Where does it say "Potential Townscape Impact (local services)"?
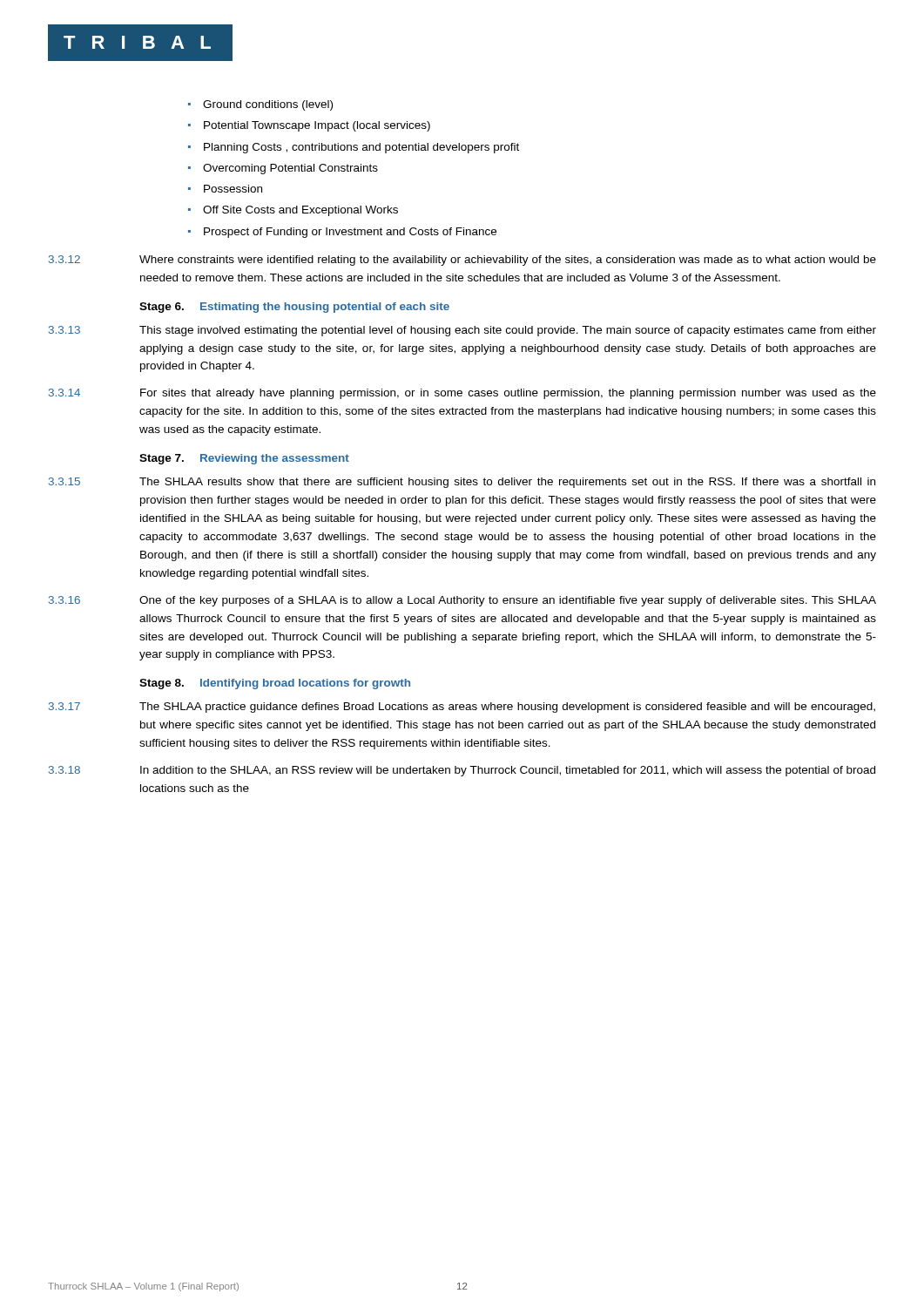Image resolution: width=924 pixels, height=1307 pixels. tap(309, 126)
